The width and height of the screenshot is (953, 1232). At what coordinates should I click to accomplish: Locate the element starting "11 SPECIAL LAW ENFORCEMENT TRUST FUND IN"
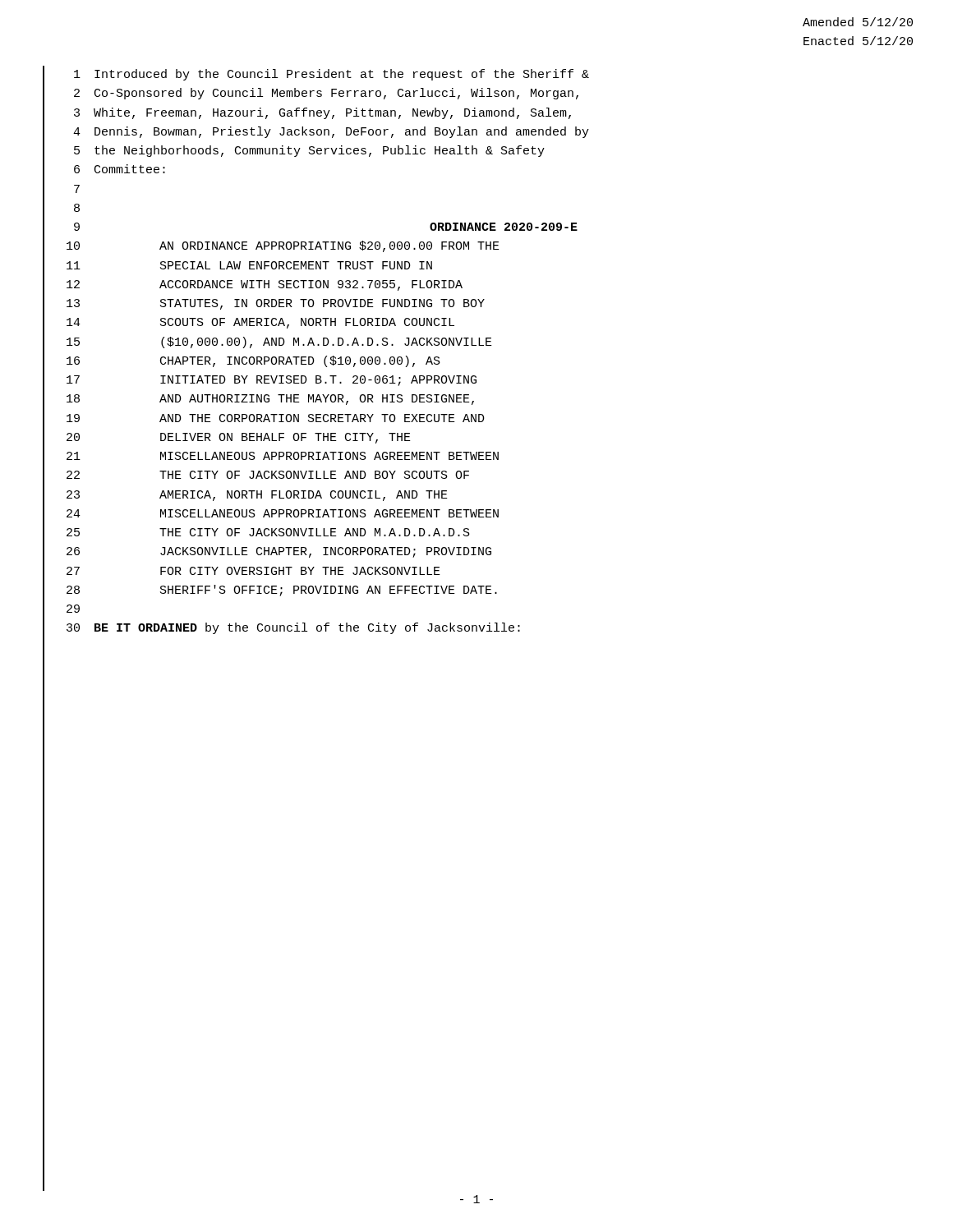249,265
